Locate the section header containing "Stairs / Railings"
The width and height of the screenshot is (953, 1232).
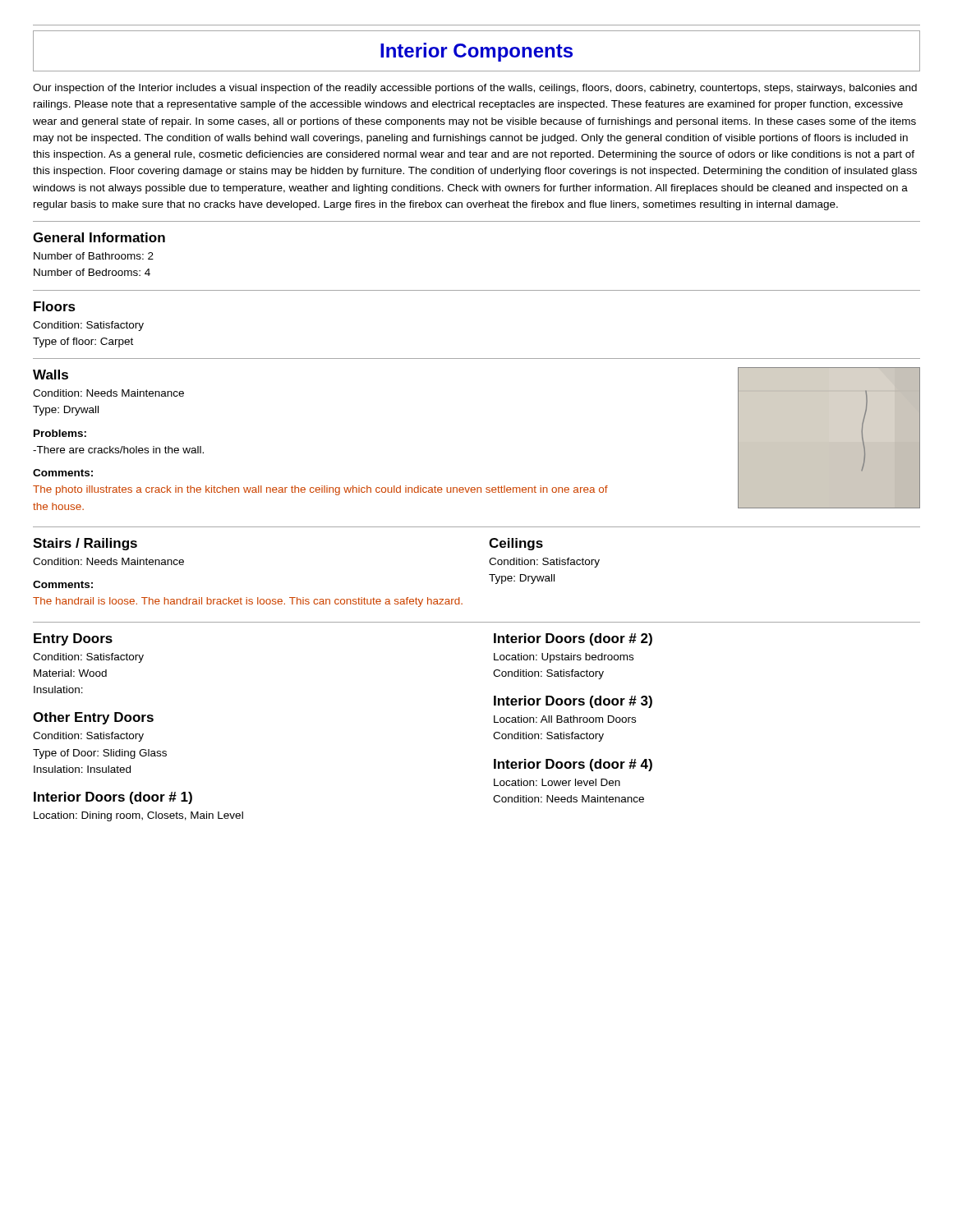click(85, 543)
